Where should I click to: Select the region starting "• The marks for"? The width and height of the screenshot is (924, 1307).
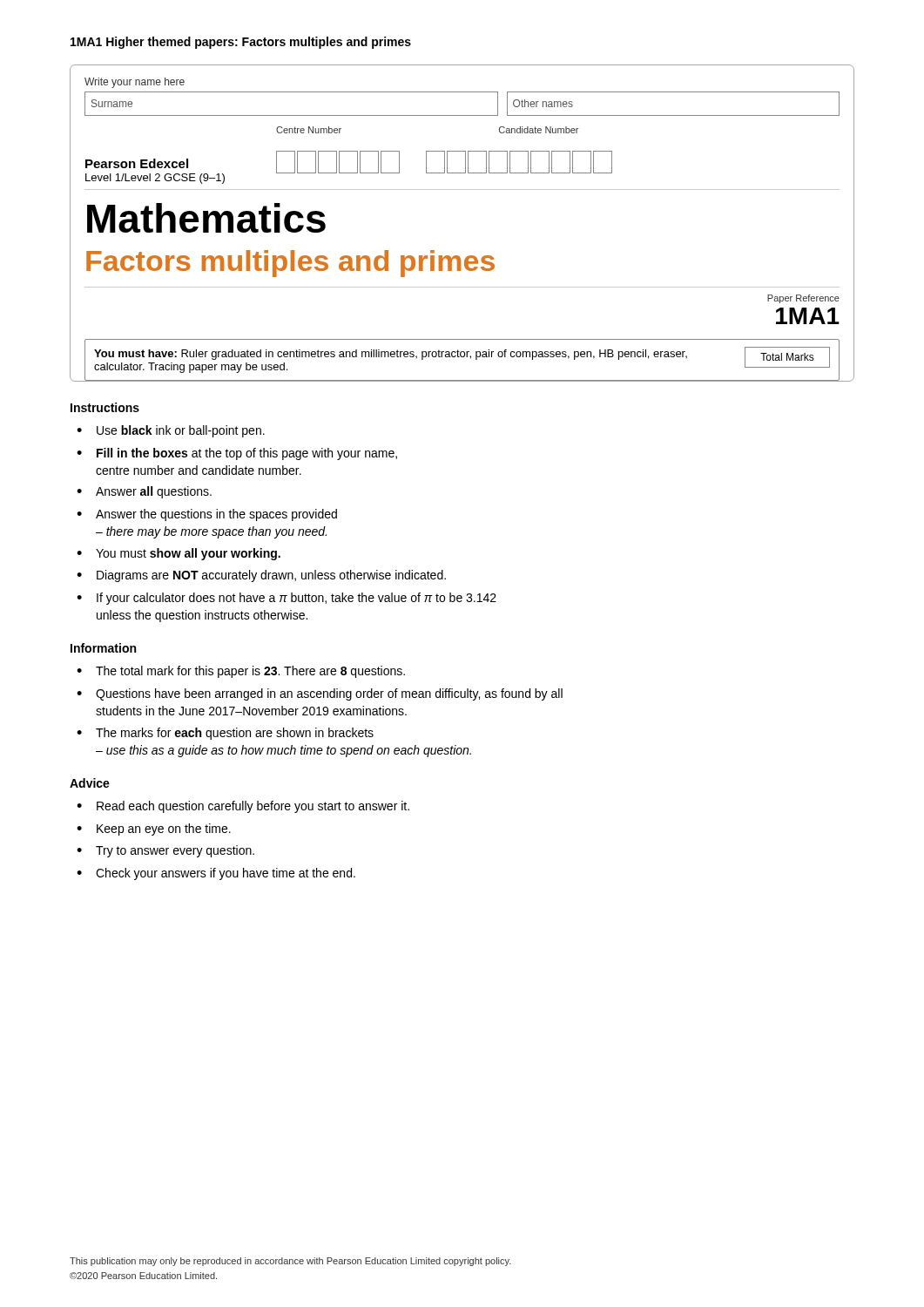click(275, 741)
